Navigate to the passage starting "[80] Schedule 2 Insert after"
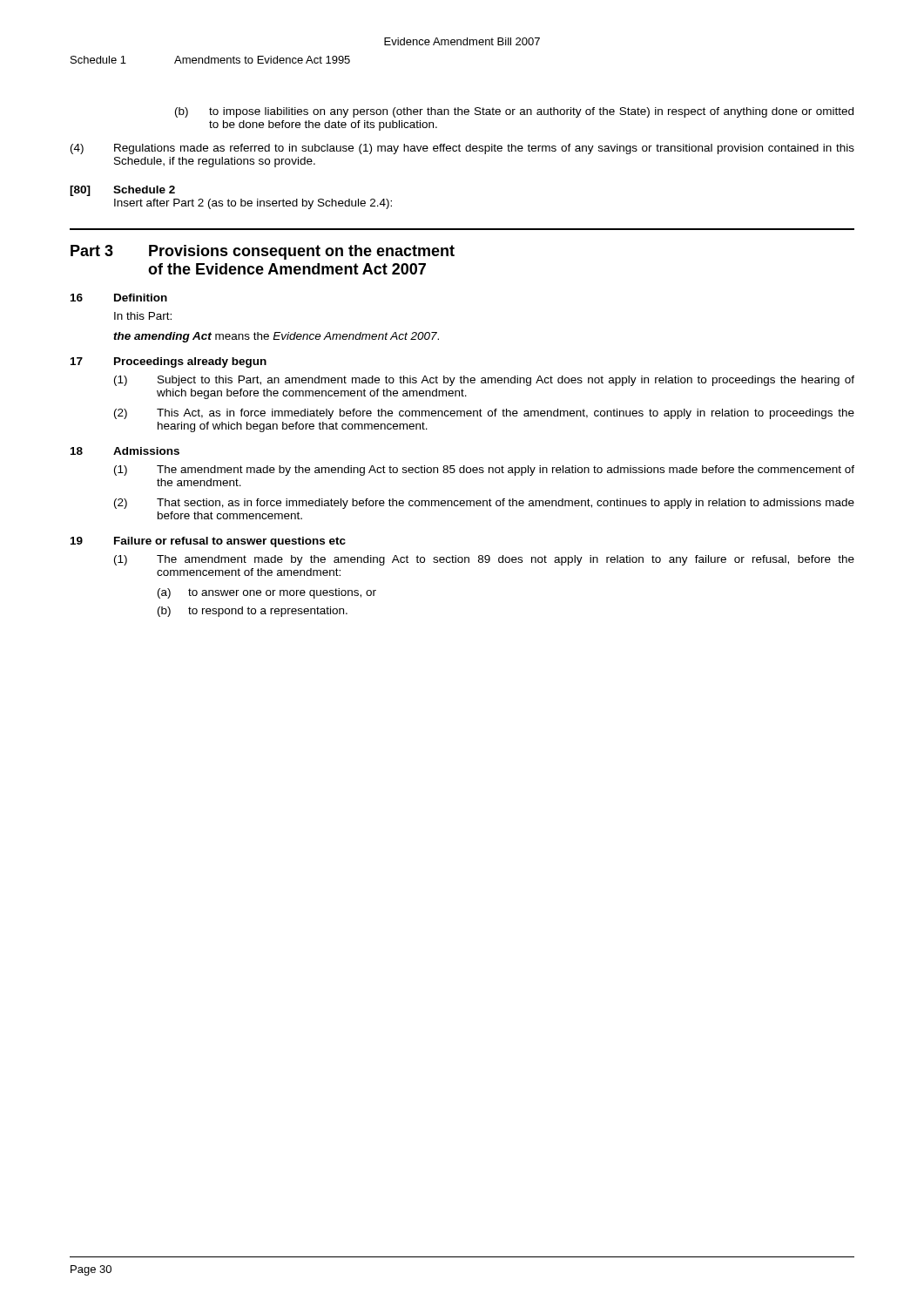924x1307 pixels. coord(122,191)
